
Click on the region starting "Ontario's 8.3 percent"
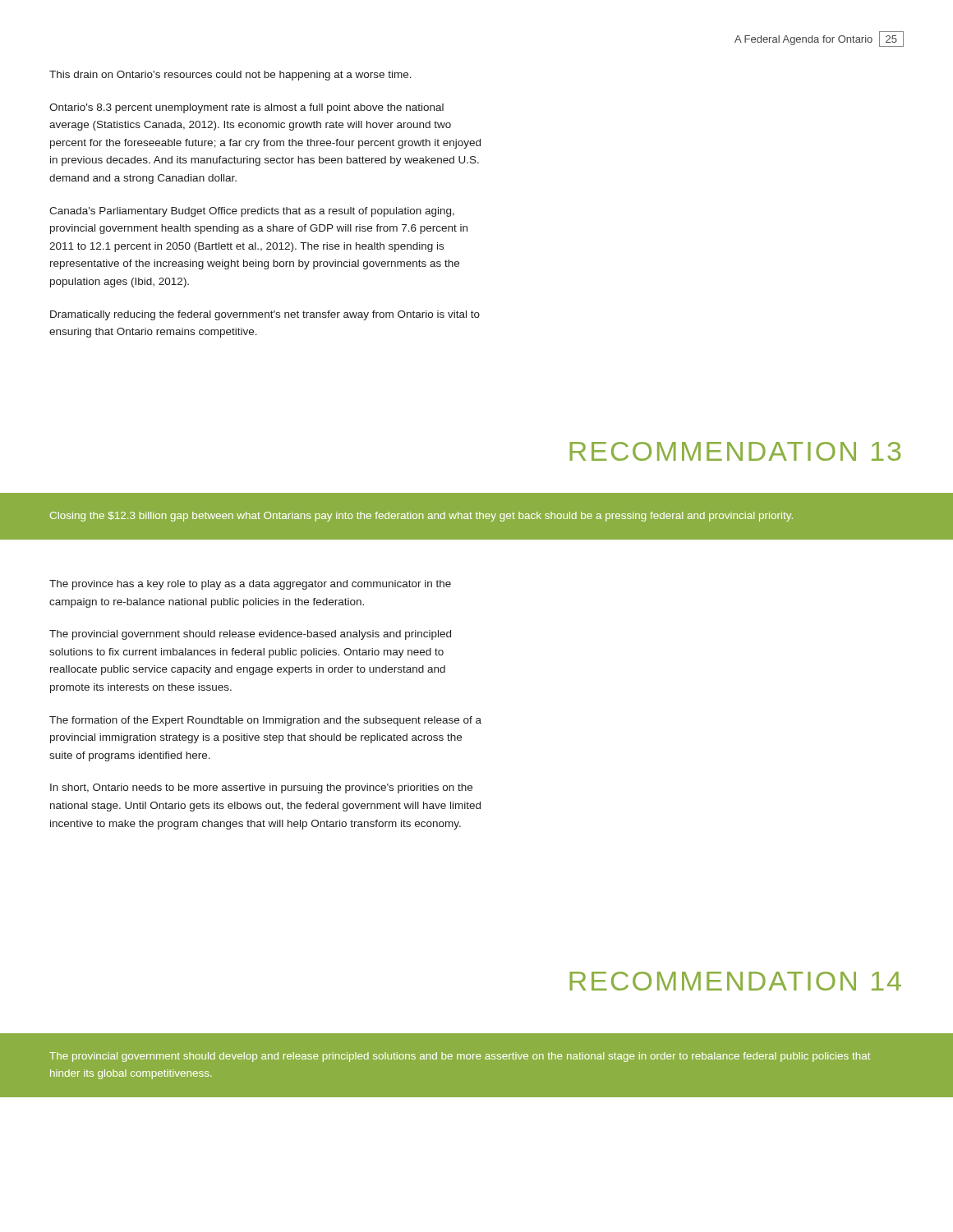(x=265, y=142)
